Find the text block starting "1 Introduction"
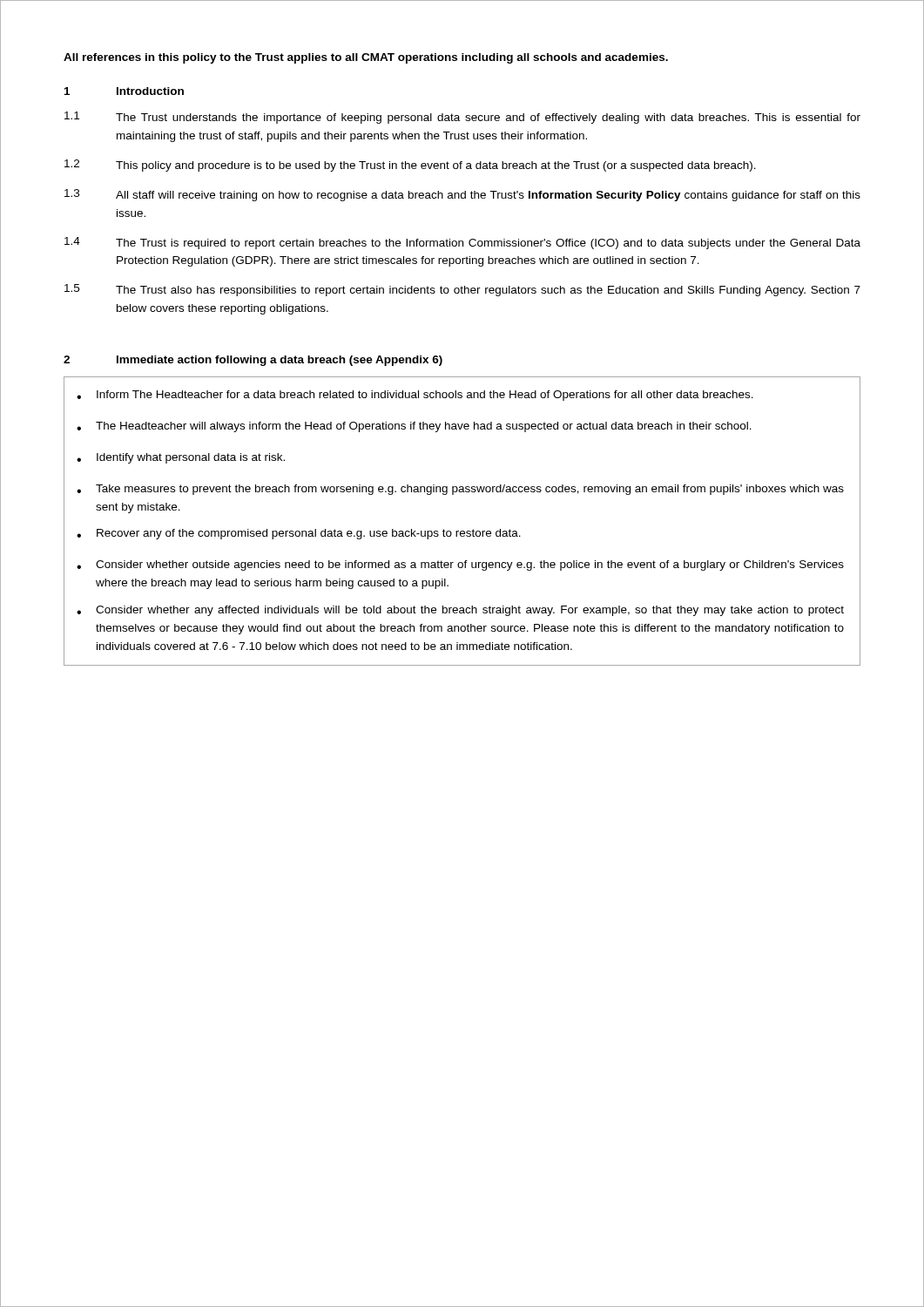This screenshot has width=924, height=1307. [124, 91]
